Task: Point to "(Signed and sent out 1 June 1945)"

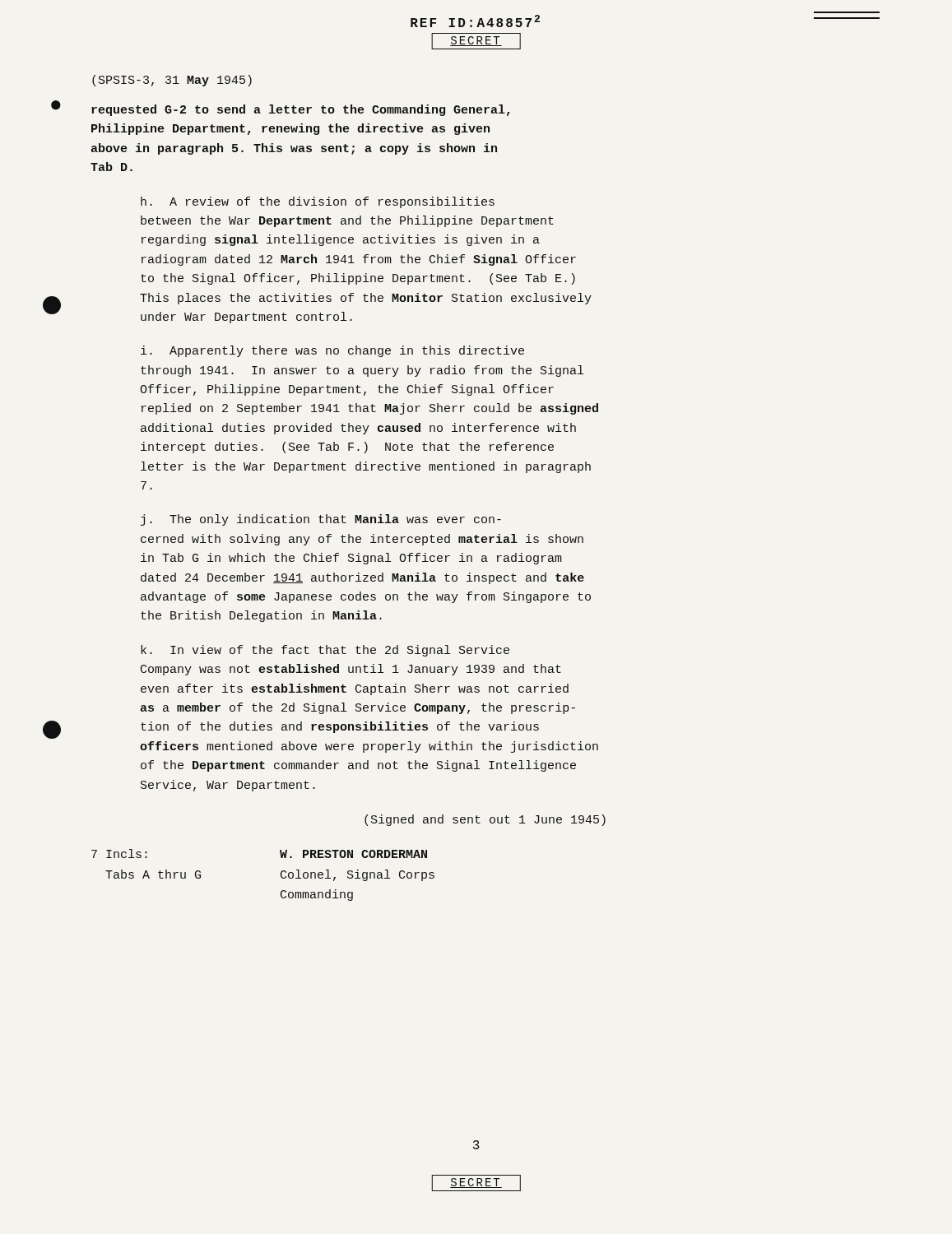Action: [x=485, y=821]
